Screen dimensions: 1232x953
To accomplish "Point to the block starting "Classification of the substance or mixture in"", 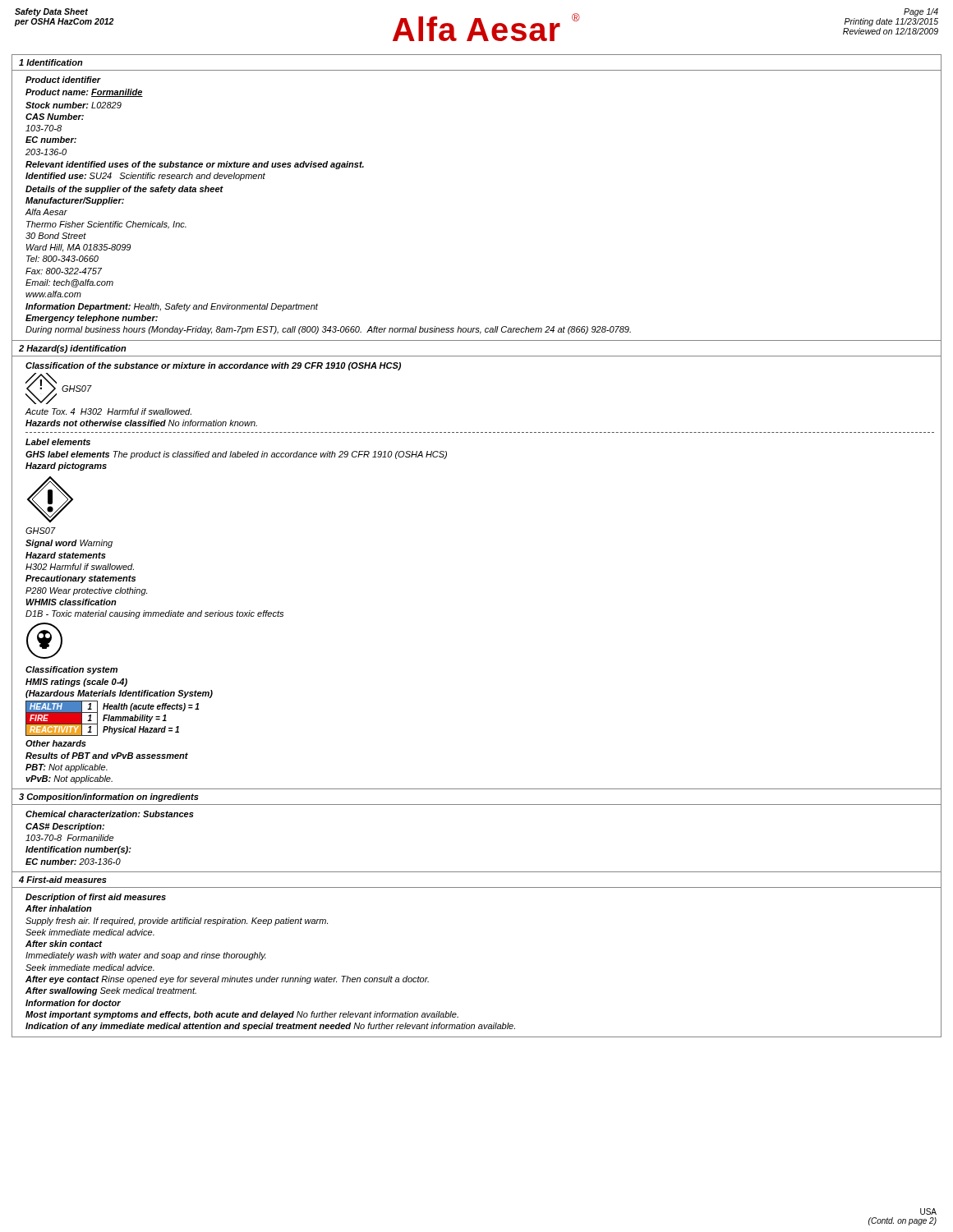I will point(213,366).
